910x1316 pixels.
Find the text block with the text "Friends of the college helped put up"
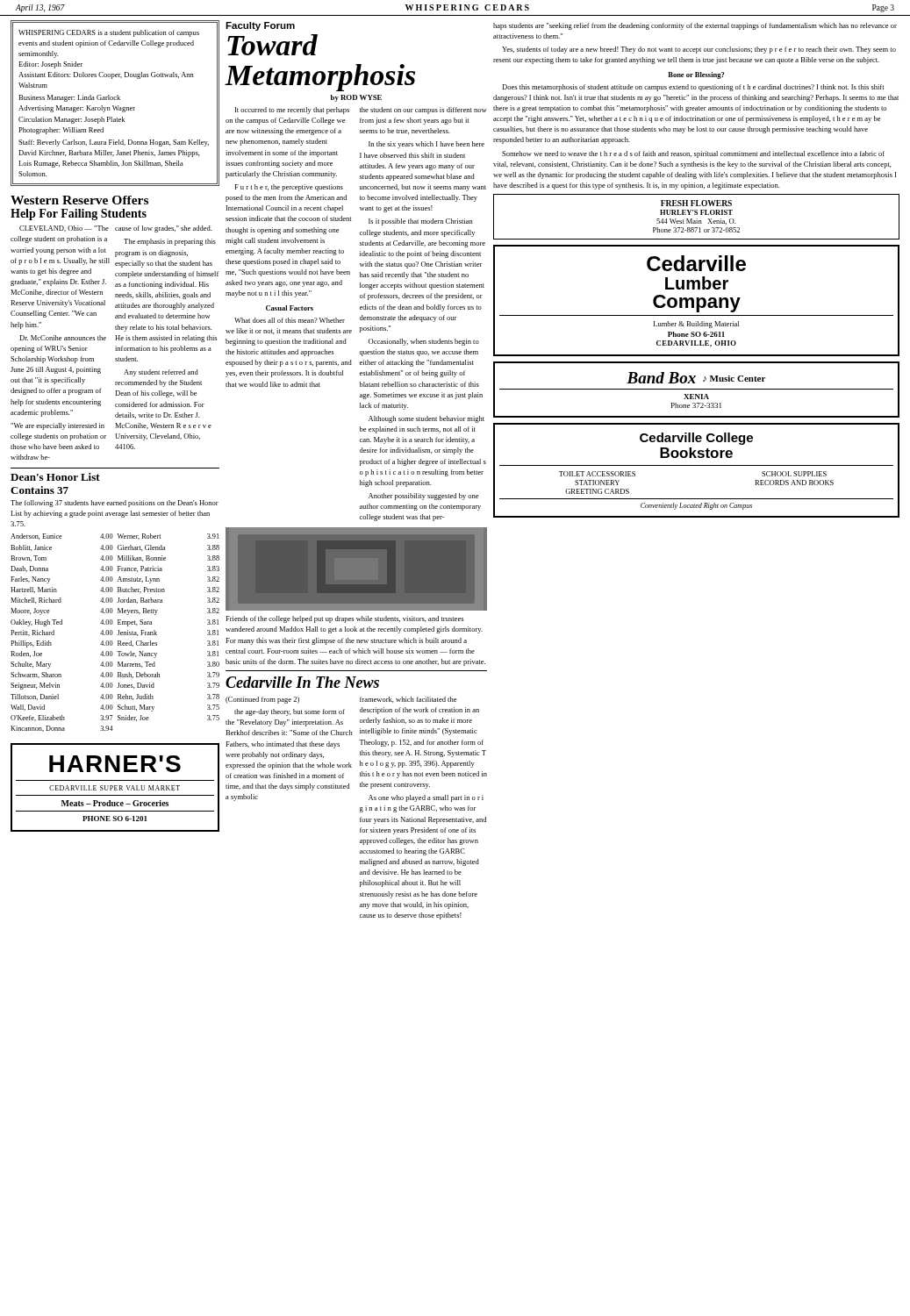356,640
